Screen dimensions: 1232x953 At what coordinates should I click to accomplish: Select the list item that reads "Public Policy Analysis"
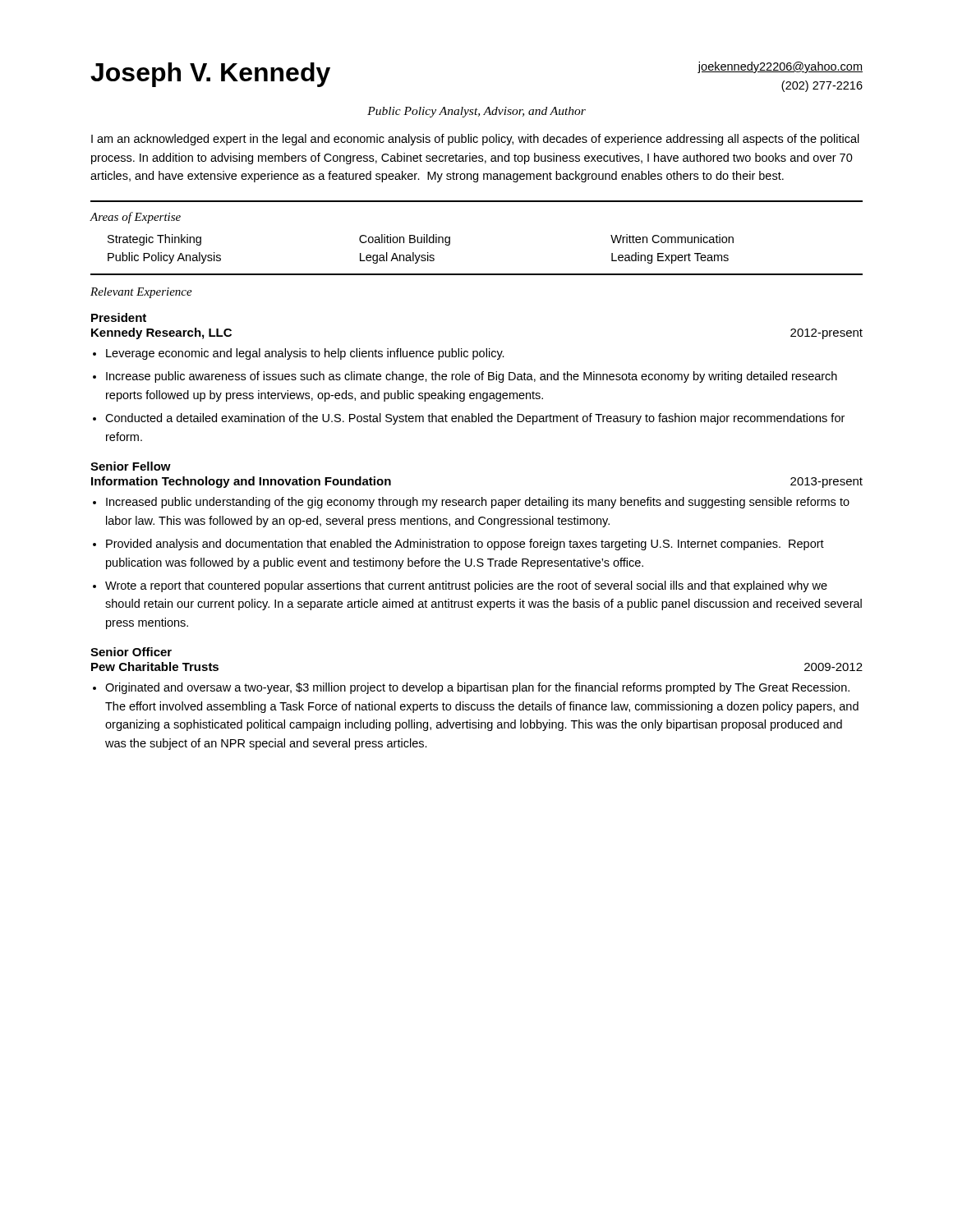click(164, 257)
